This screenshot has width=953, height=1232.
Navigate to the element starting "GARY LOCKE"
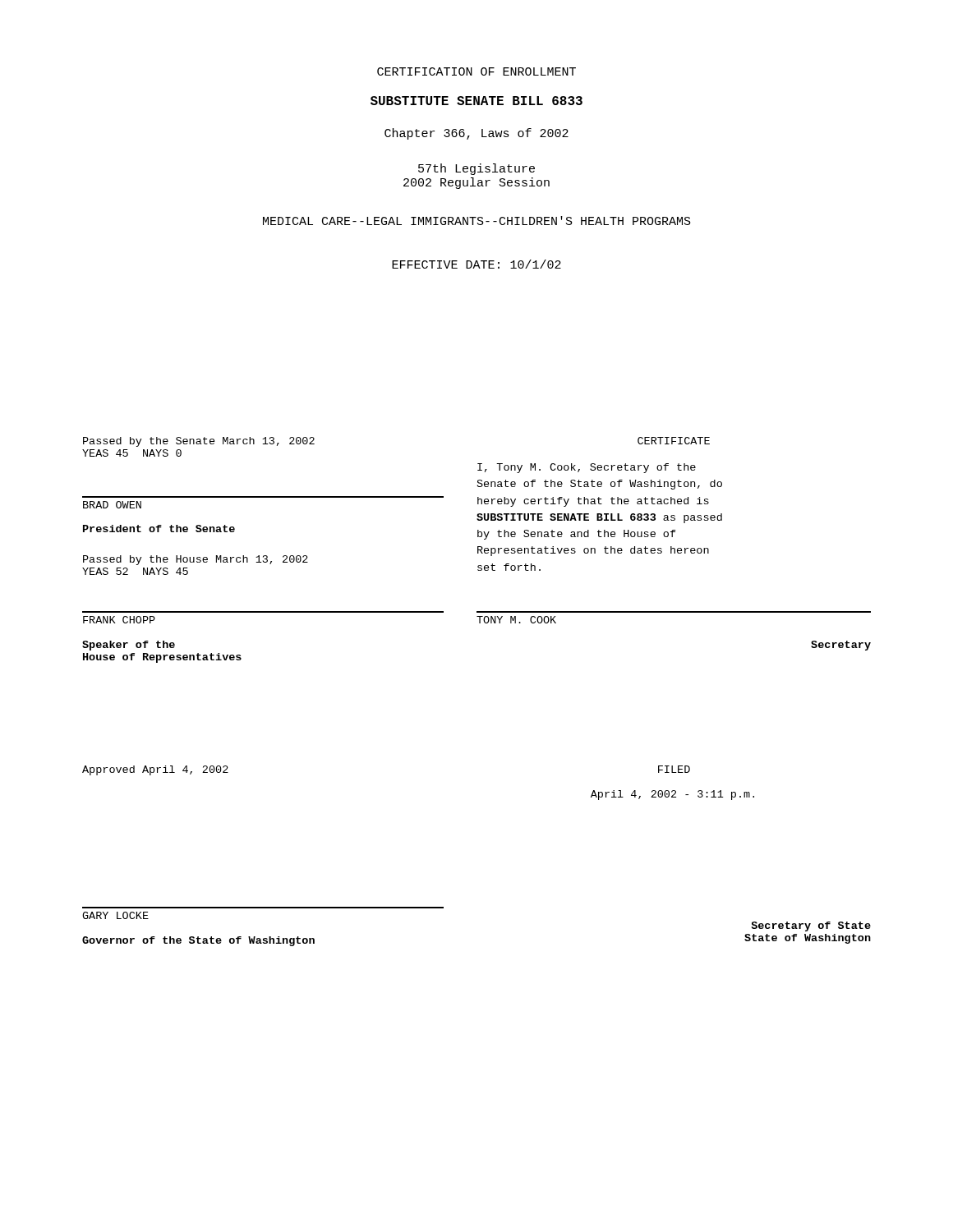tap(263, 915)
